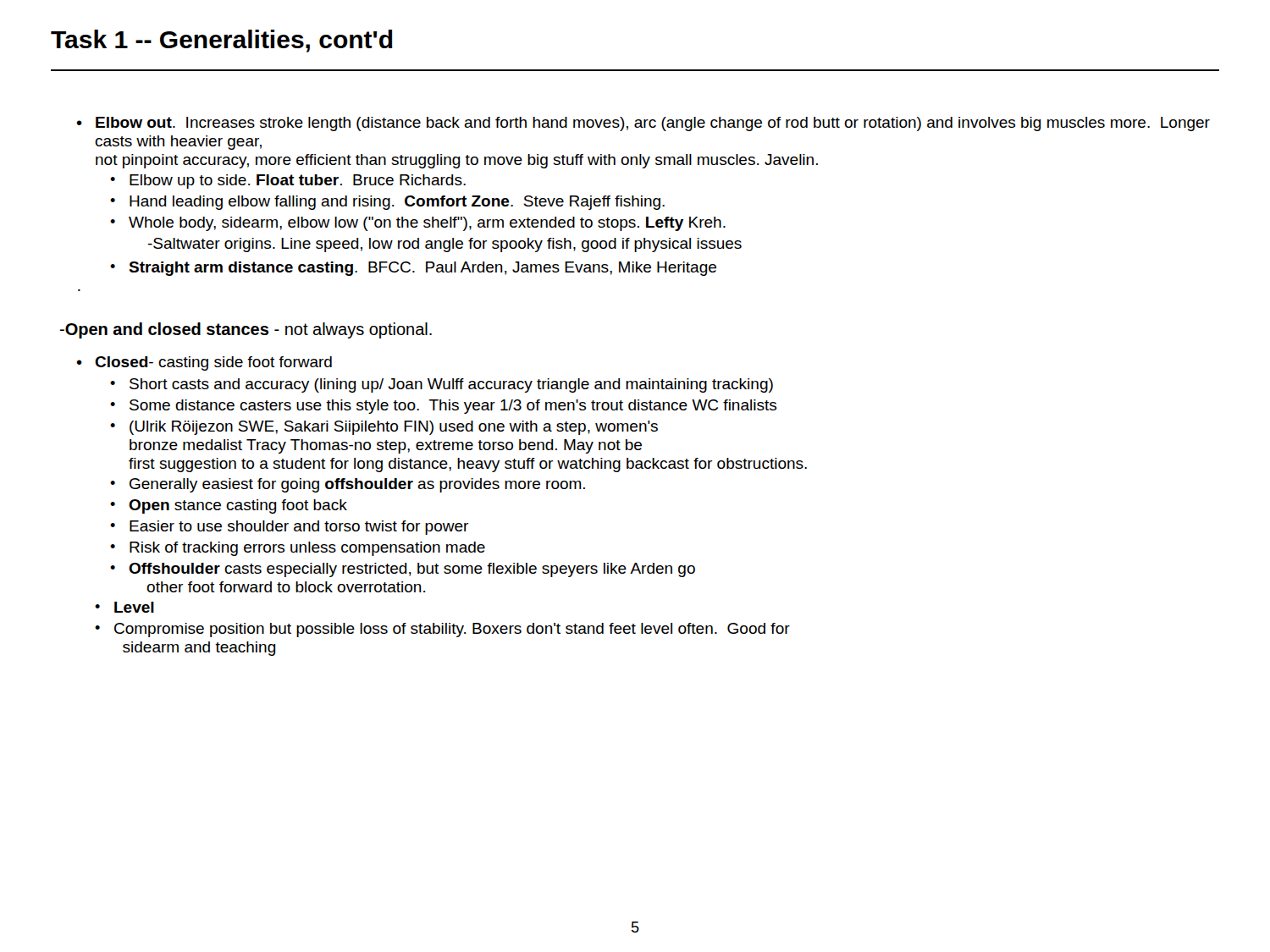Viewport: 1270px width, 952px height.
Task: Find the block on this page that starts "• Open stance casting foot"
Action: 228,505
